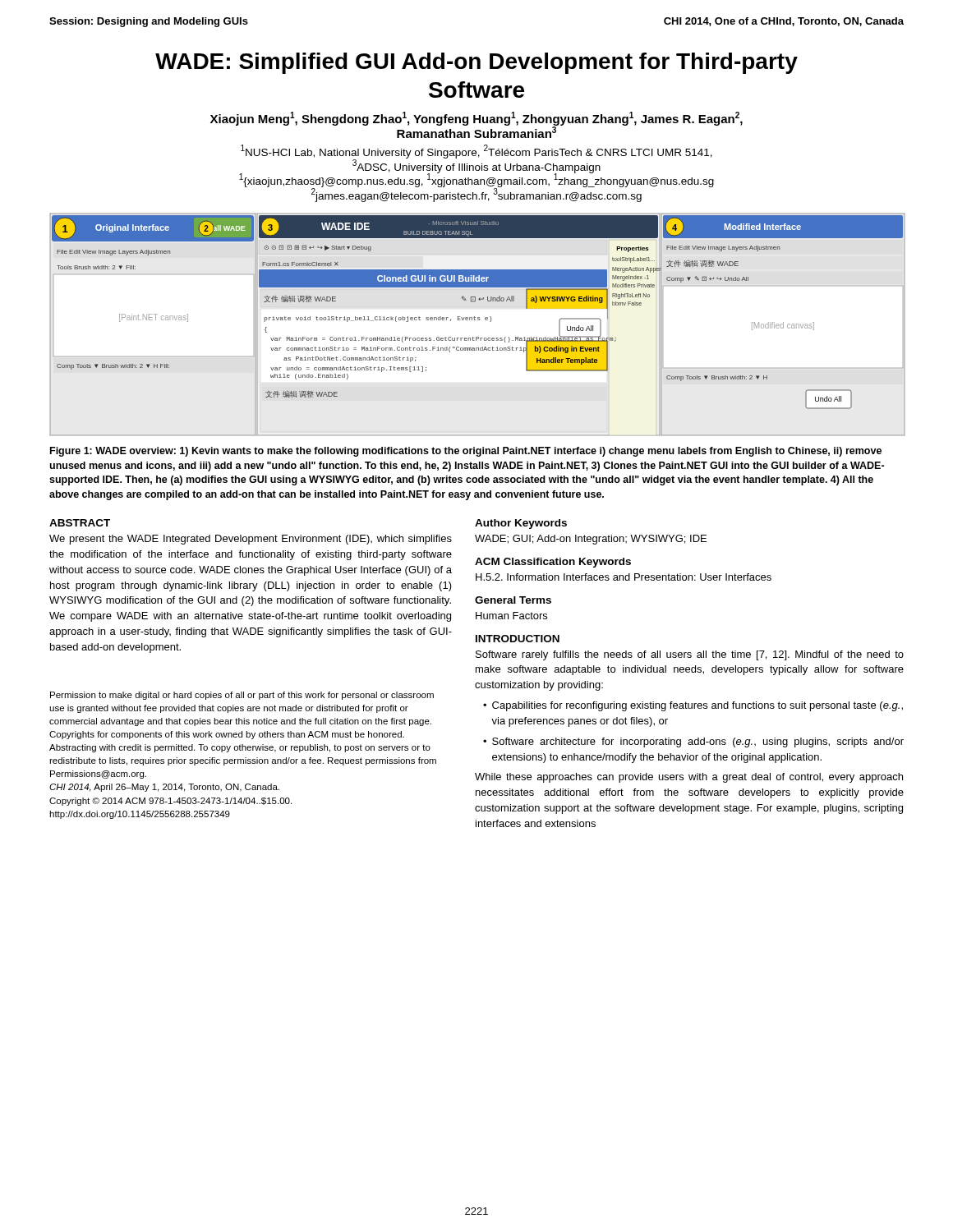
Task: Find the screenshot
Action: (476, 326)
